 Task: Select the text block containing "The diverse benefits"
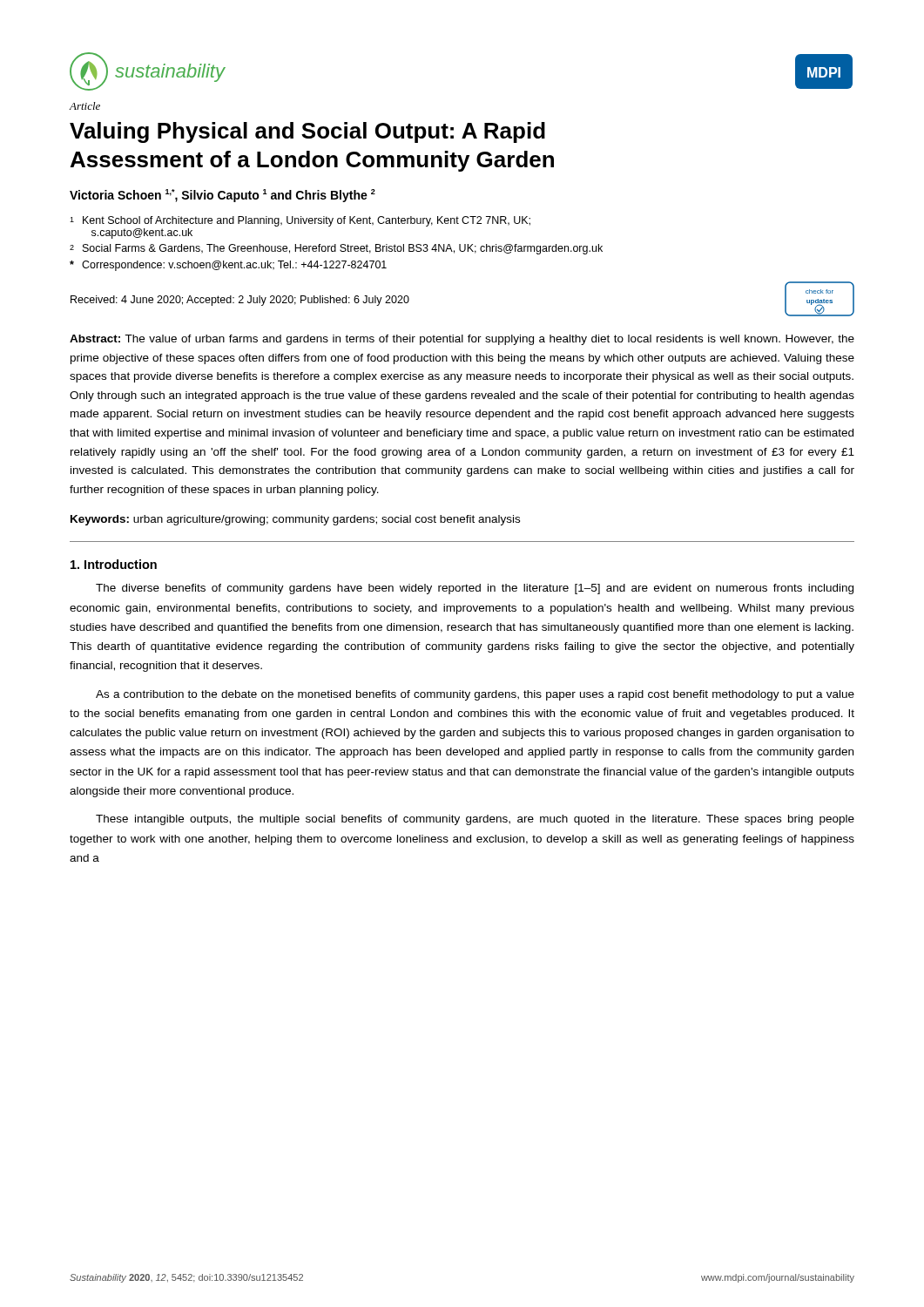click(462, 627)
